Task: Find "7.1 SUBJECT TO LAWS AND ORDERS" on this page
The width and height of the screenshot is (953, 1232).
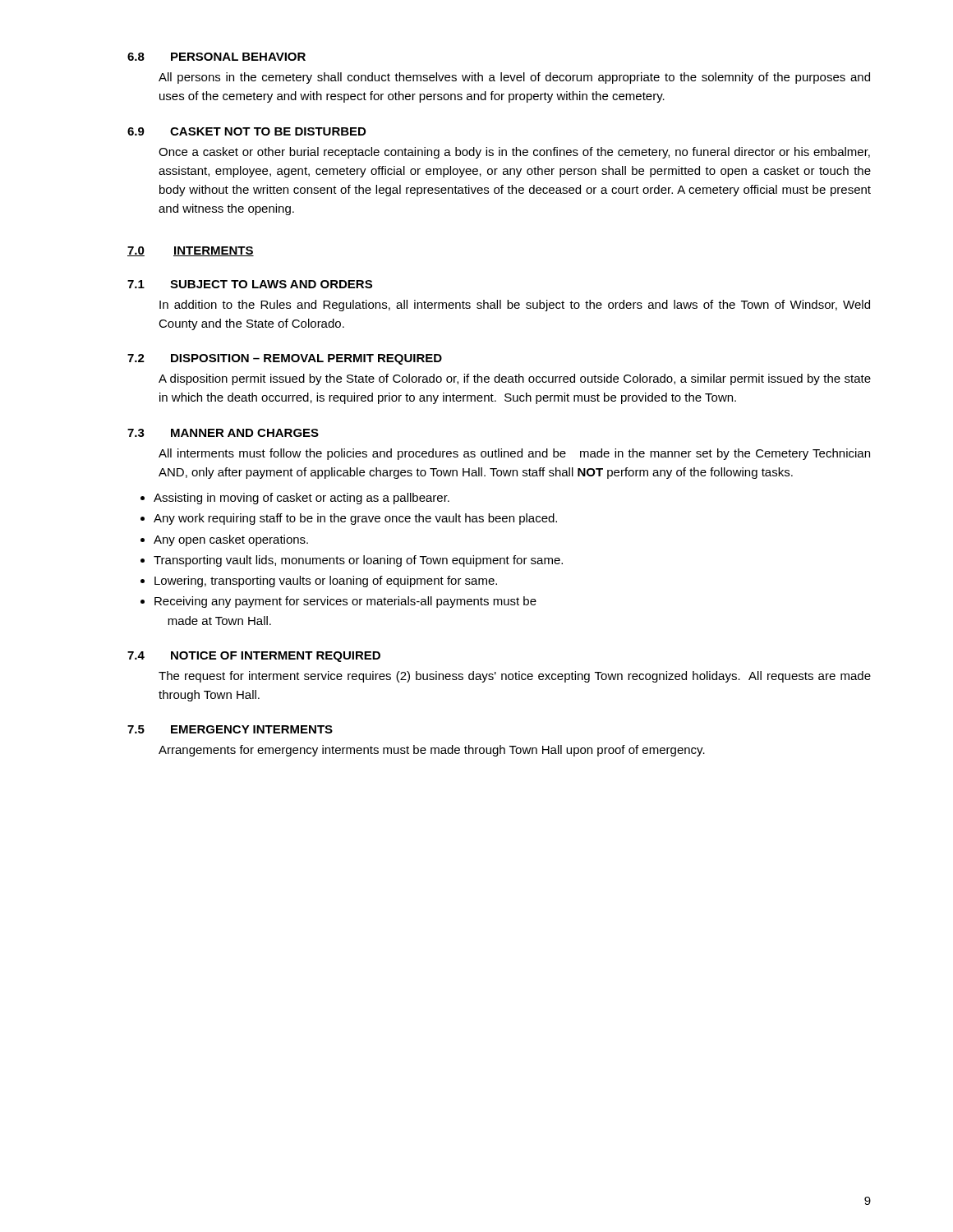Action: pyautogui.click(x=250, y=283)
